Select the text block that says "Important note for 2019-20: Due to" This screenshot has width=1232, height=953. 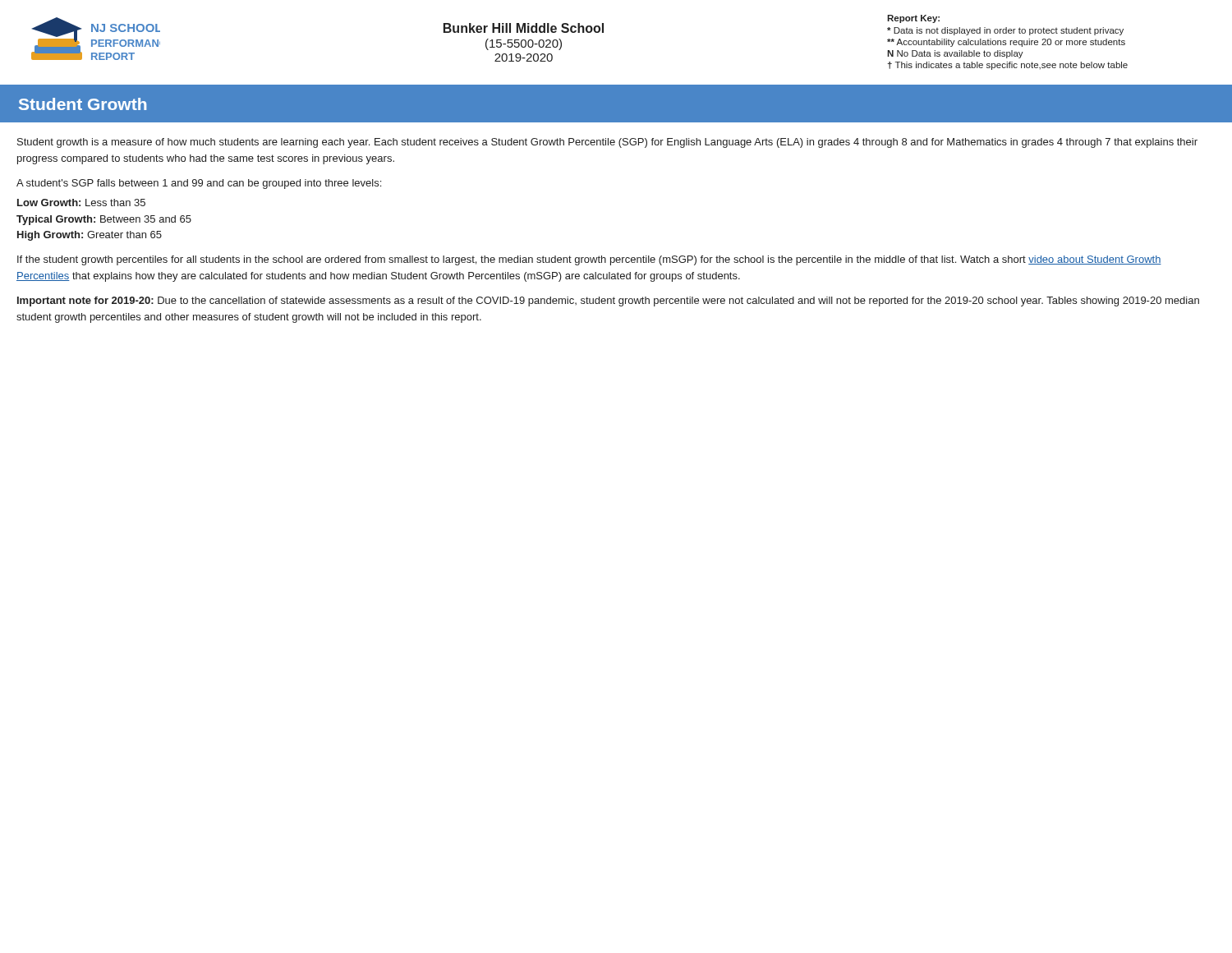(608, 309)
